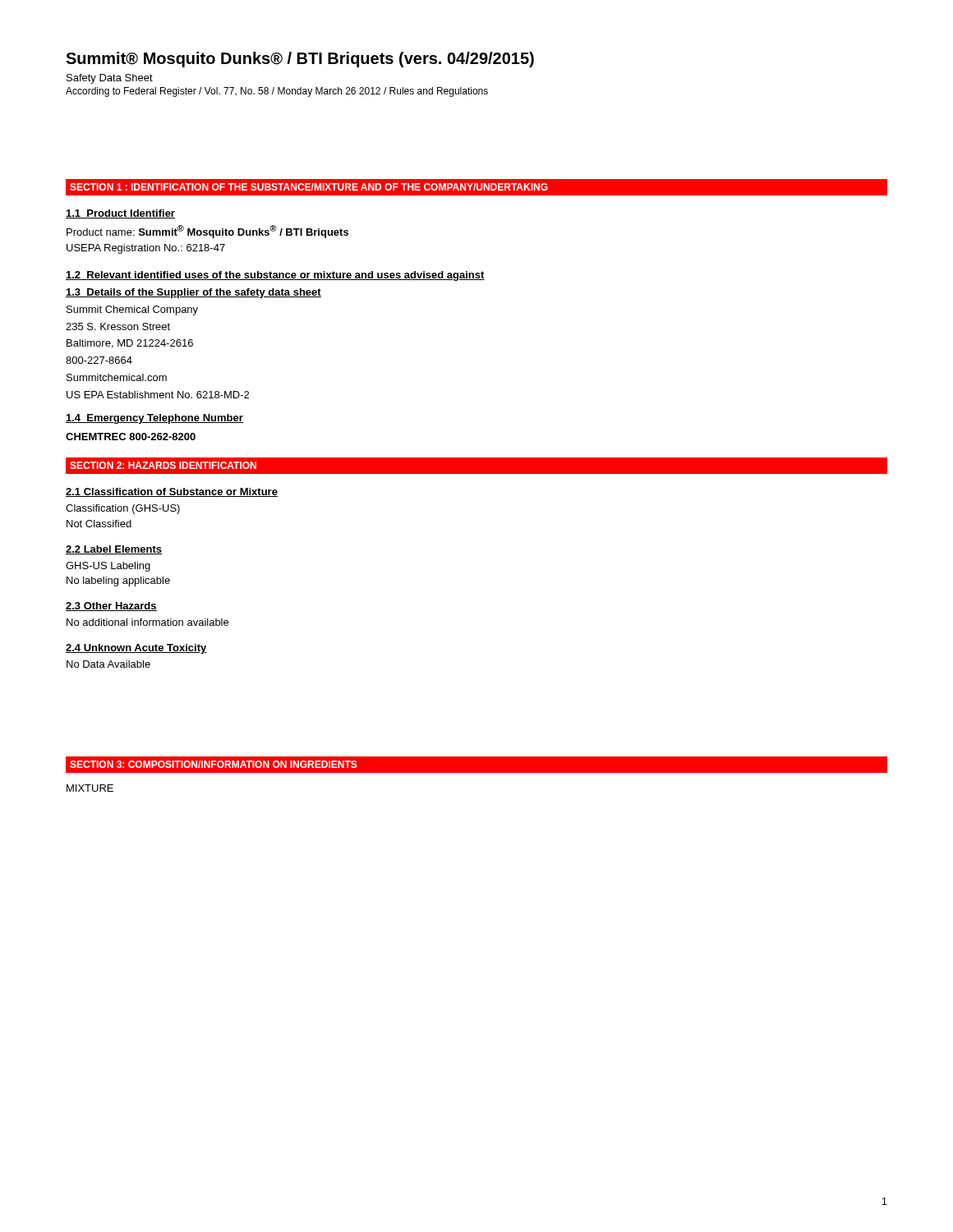Find the text that reads "CHEMTREC 800-262-8200"
Image resolution: width=953 pixels, height=1232 pixels.
pos(131,437)
